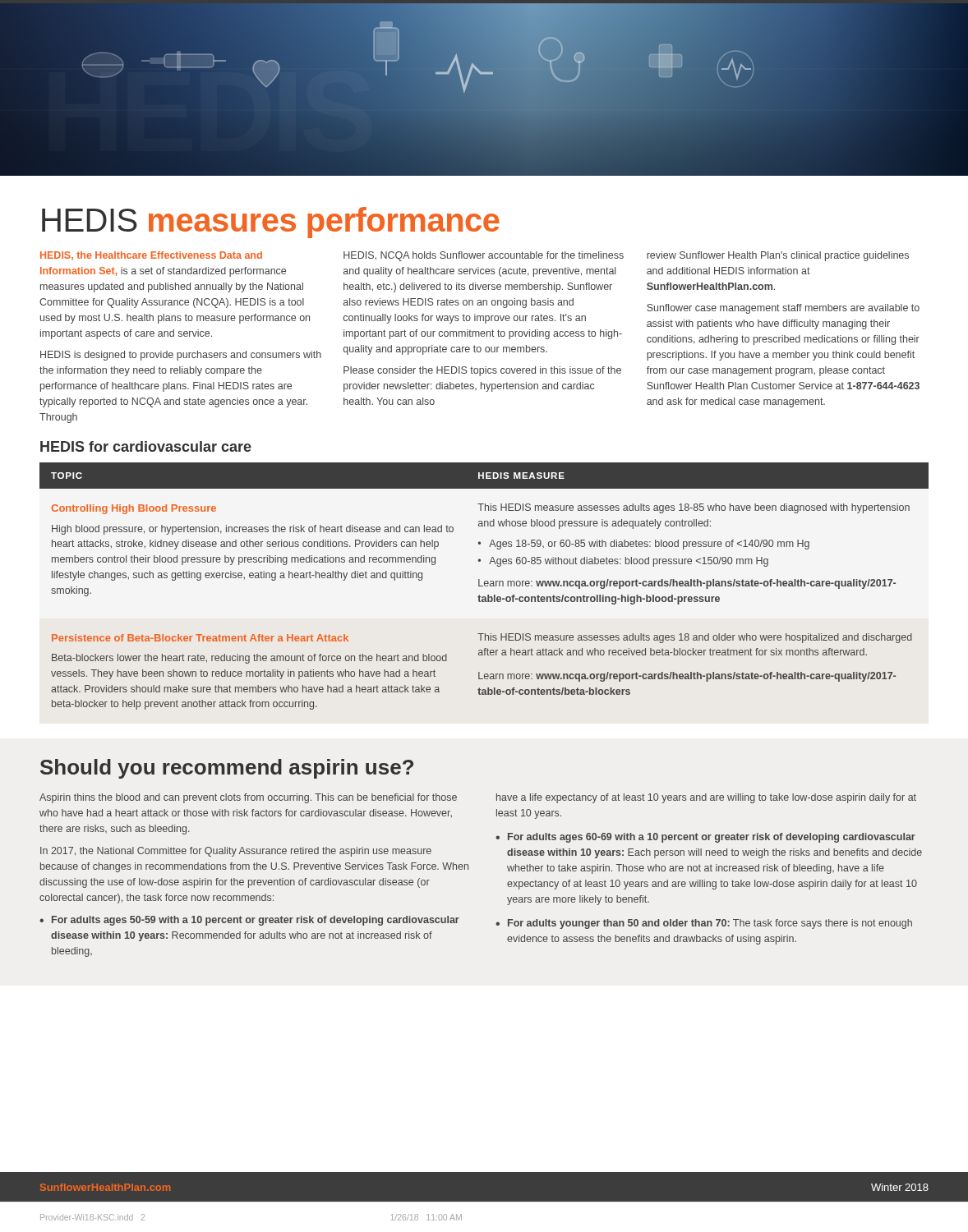Find the block on this page that starts "have a life expectancy of at least"
The height and width of the screenshot is (1232, 968).
tap(706, 805)
